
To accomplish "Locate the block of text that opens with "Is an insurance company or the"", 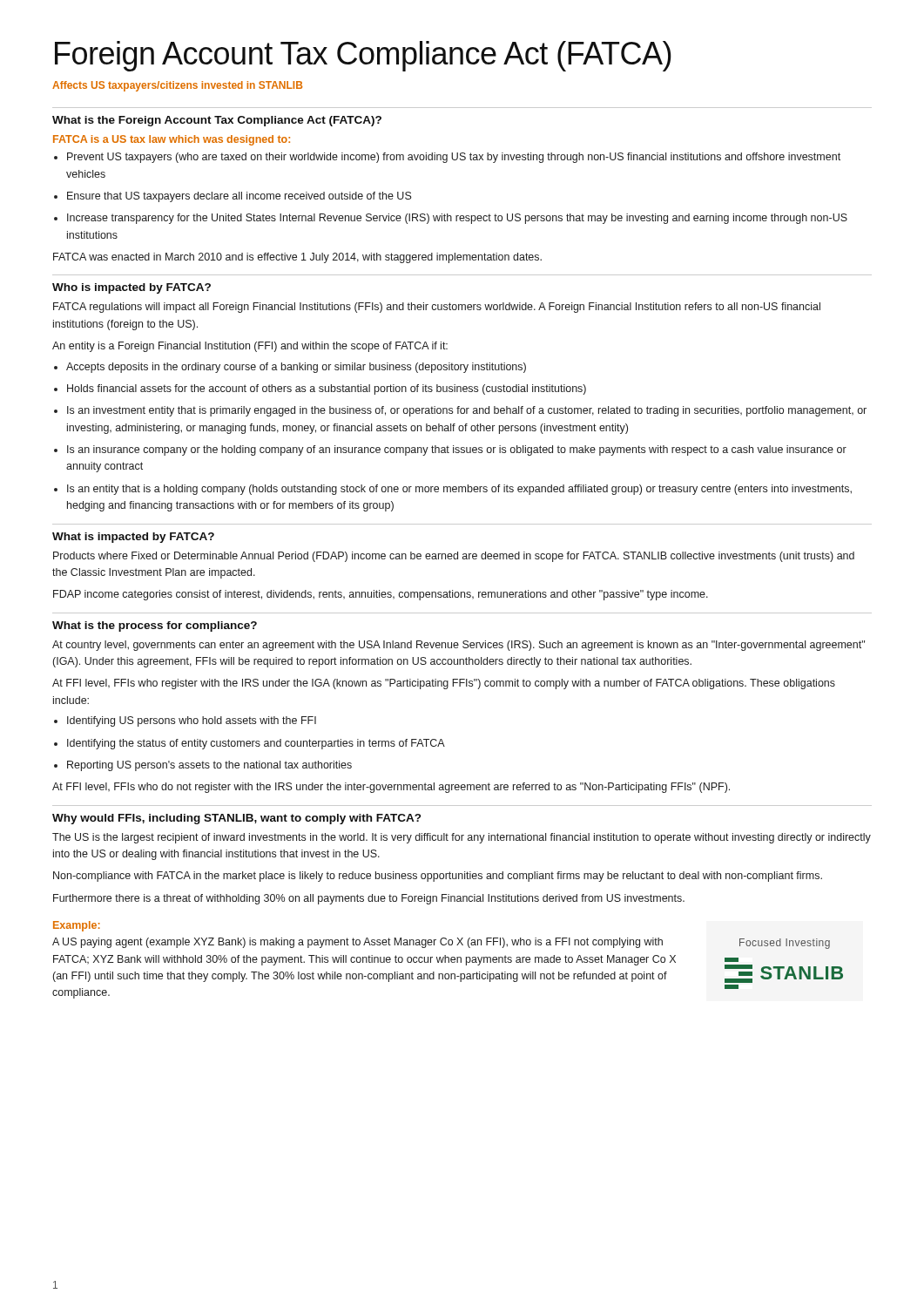I will click(469, 459).
